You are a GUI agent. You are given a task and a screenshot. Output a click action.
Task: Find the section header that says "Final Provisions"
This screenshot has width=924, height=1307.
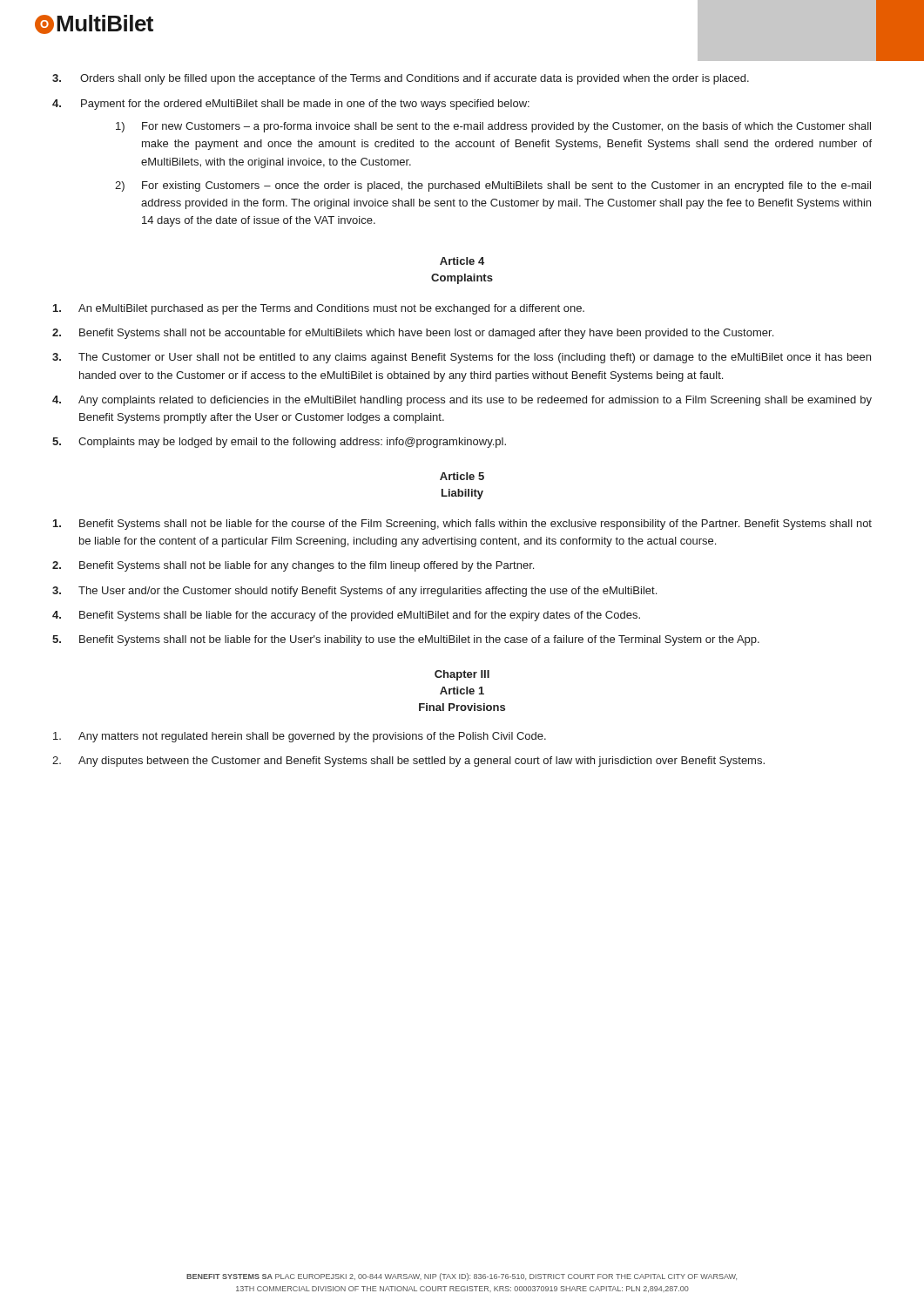coord(462,707)
